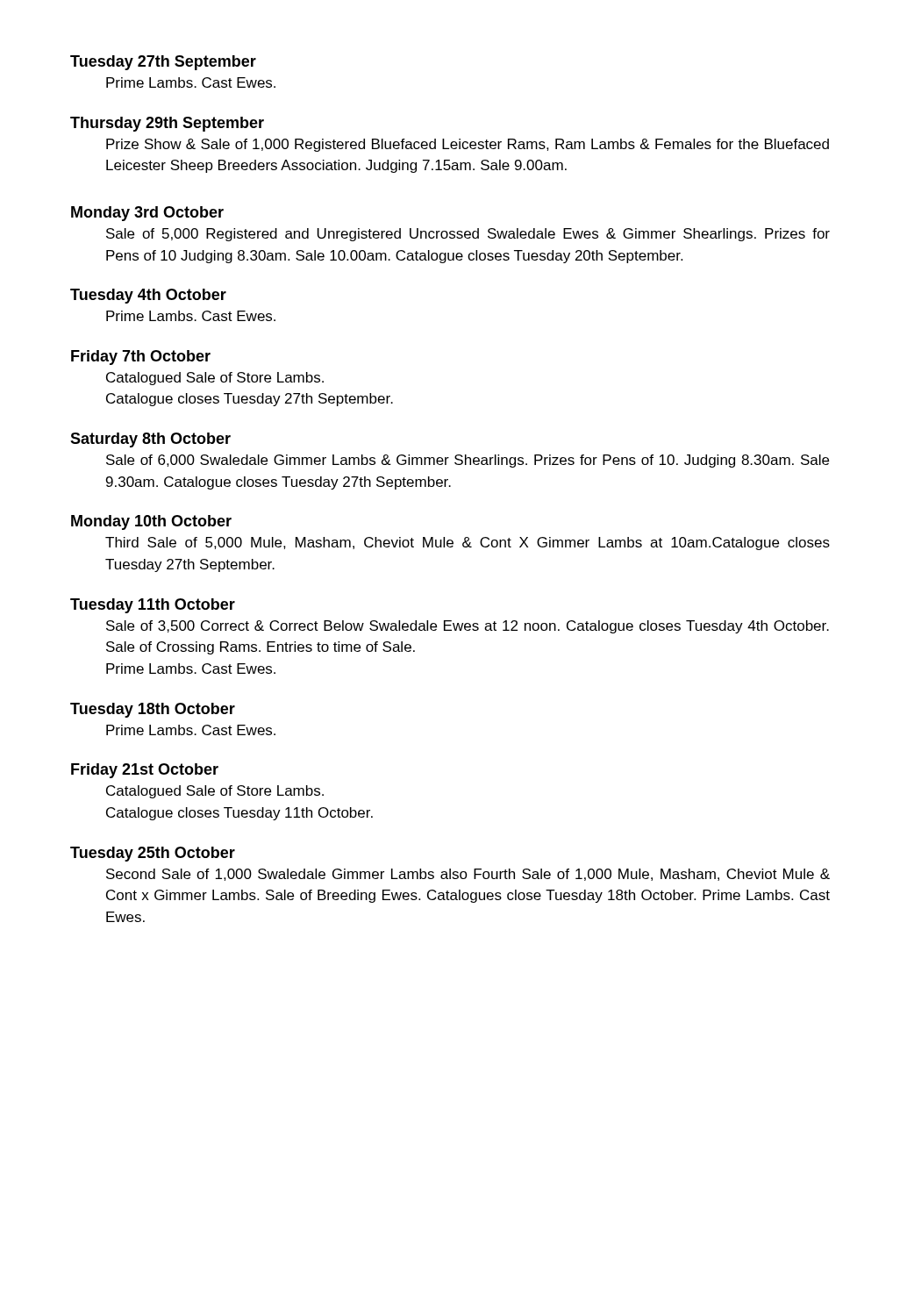The height and width of the screenshot is (1316, 900).
Task: Where is the passage that starts "Second Sale of"?
Action: click(x=468, y=895)
